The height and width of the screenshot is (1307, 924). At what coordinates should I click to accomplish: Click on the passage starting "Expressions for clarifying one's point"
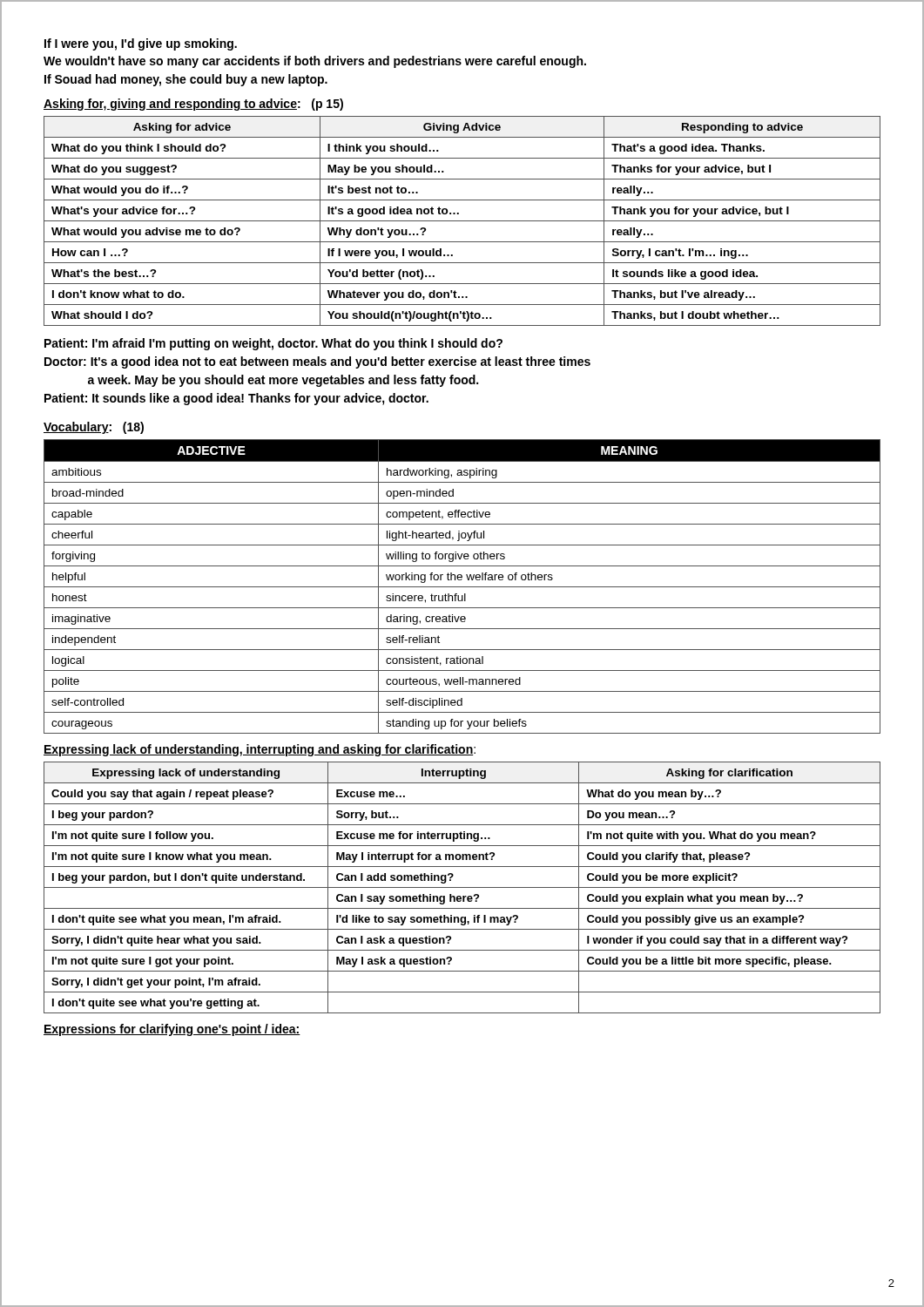tap(172, 1029)
